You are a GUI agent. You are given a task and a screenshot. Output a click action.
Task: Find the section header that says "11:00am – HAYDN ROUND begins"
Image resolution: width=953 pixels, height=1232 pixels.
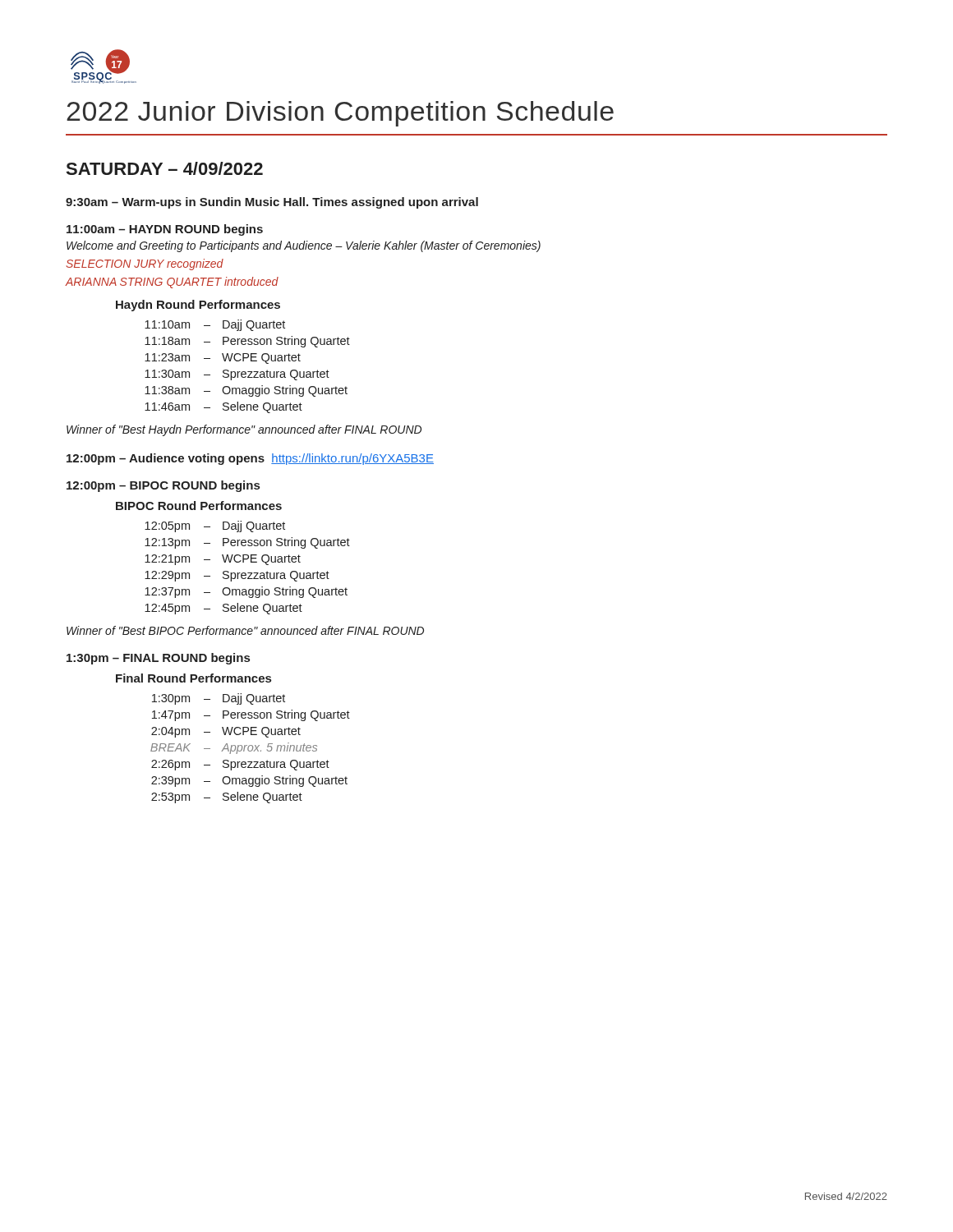click(164, 229)
